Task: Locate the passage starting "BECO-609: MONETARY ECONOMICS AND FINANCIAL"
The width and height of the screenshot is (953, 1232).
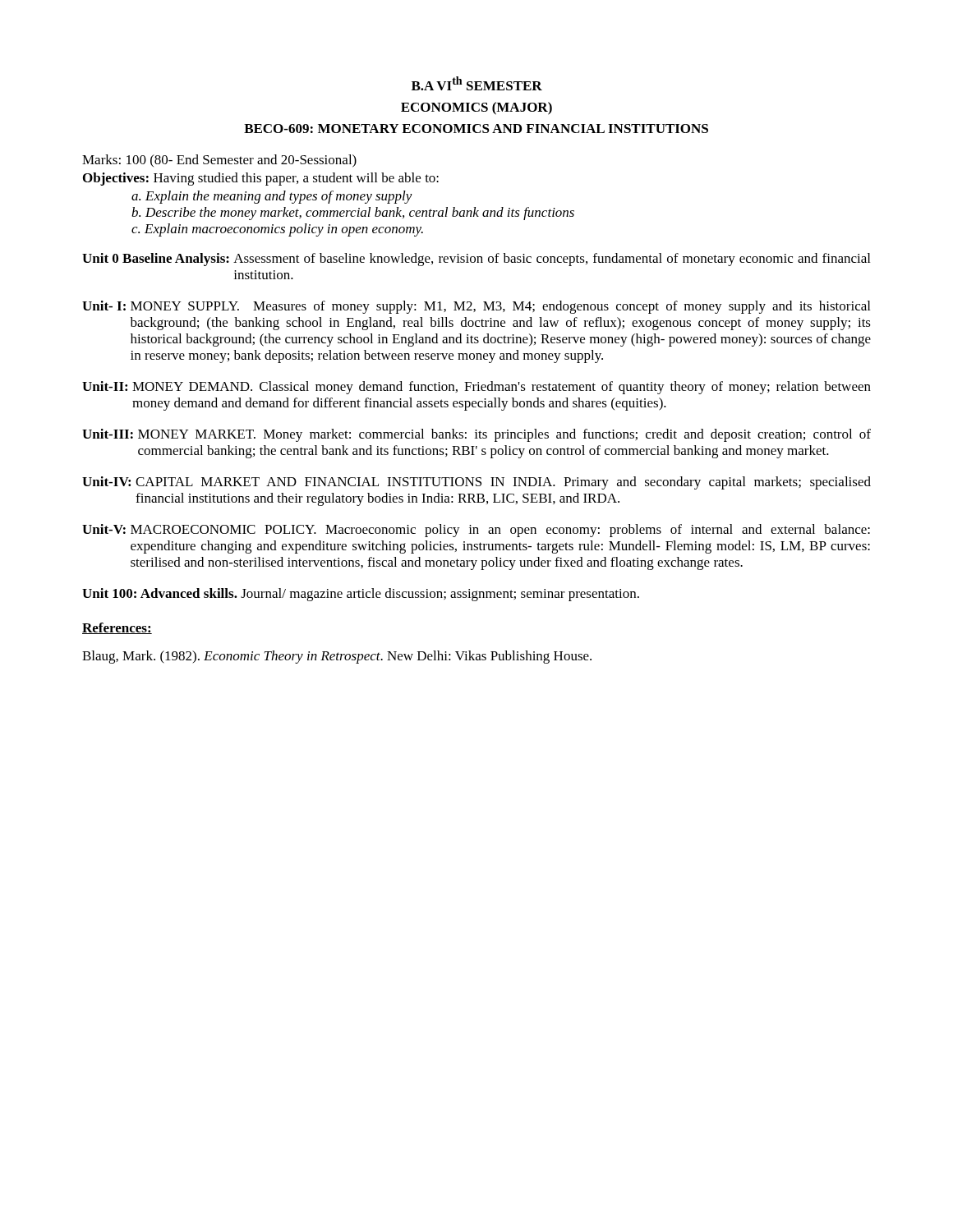Action: 476,128
